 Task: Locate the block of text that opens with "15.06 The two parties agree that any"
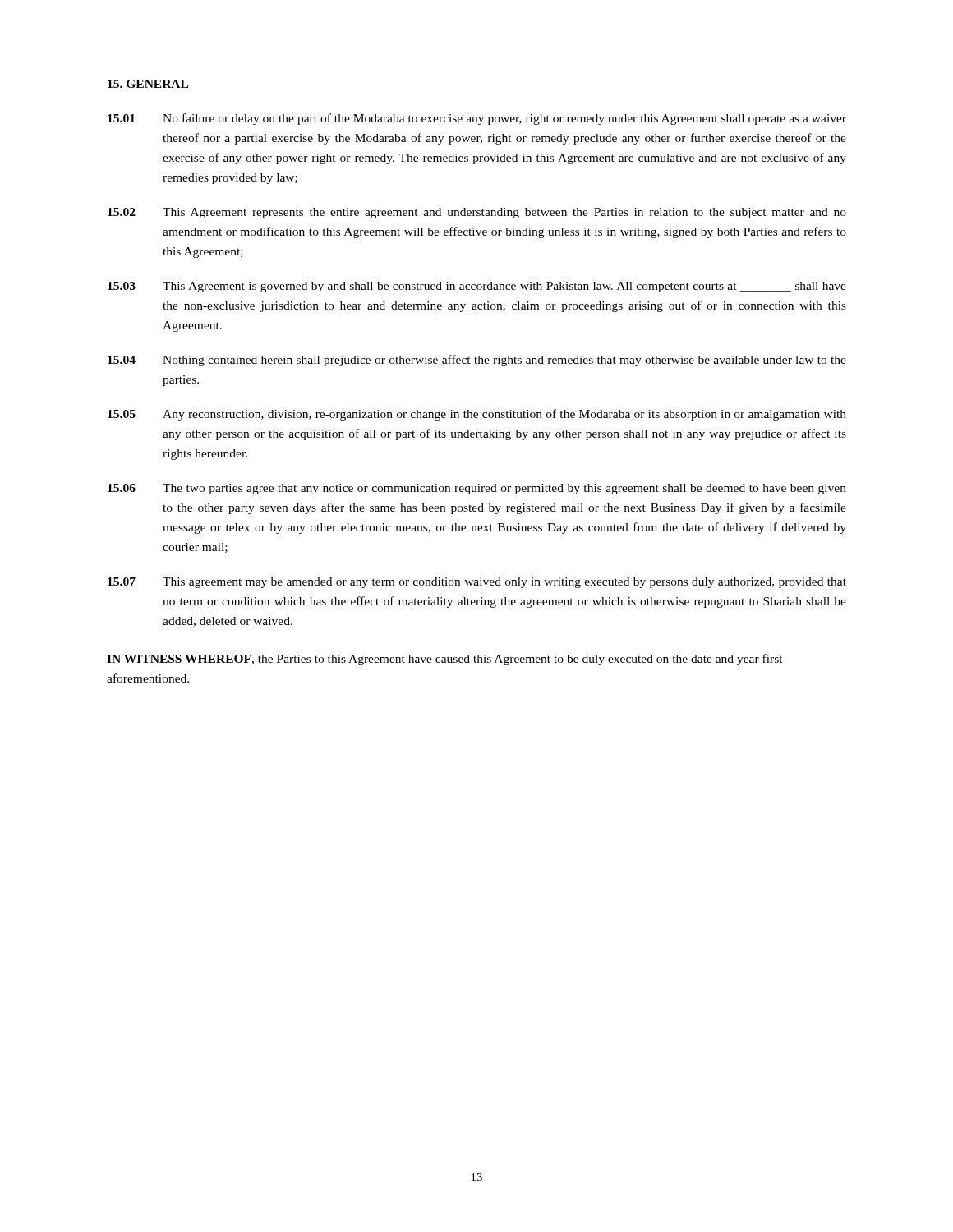coord(476,518)
